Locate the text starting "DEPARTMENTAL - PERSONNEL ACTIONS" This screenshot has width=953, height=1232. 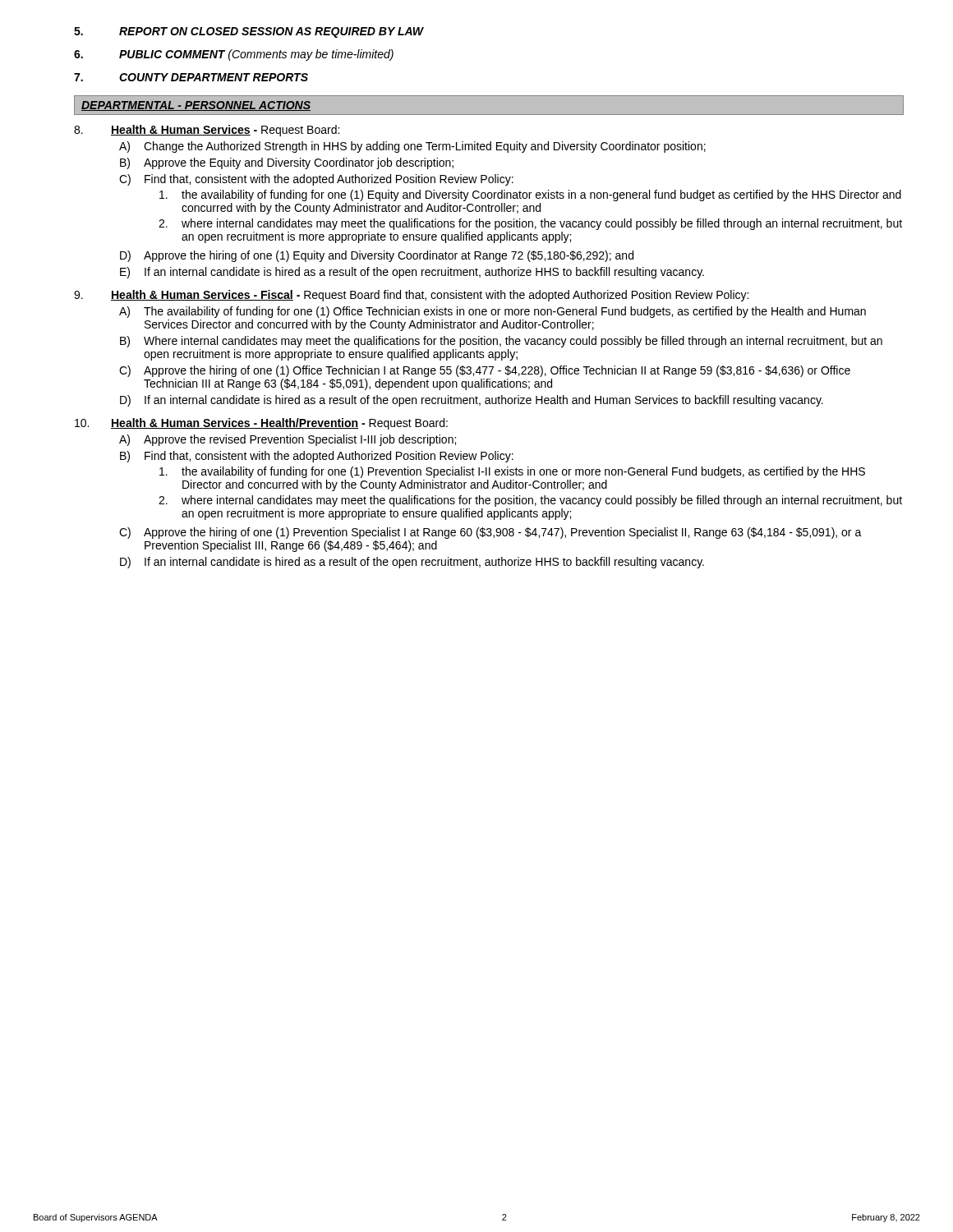pos(196,105)
